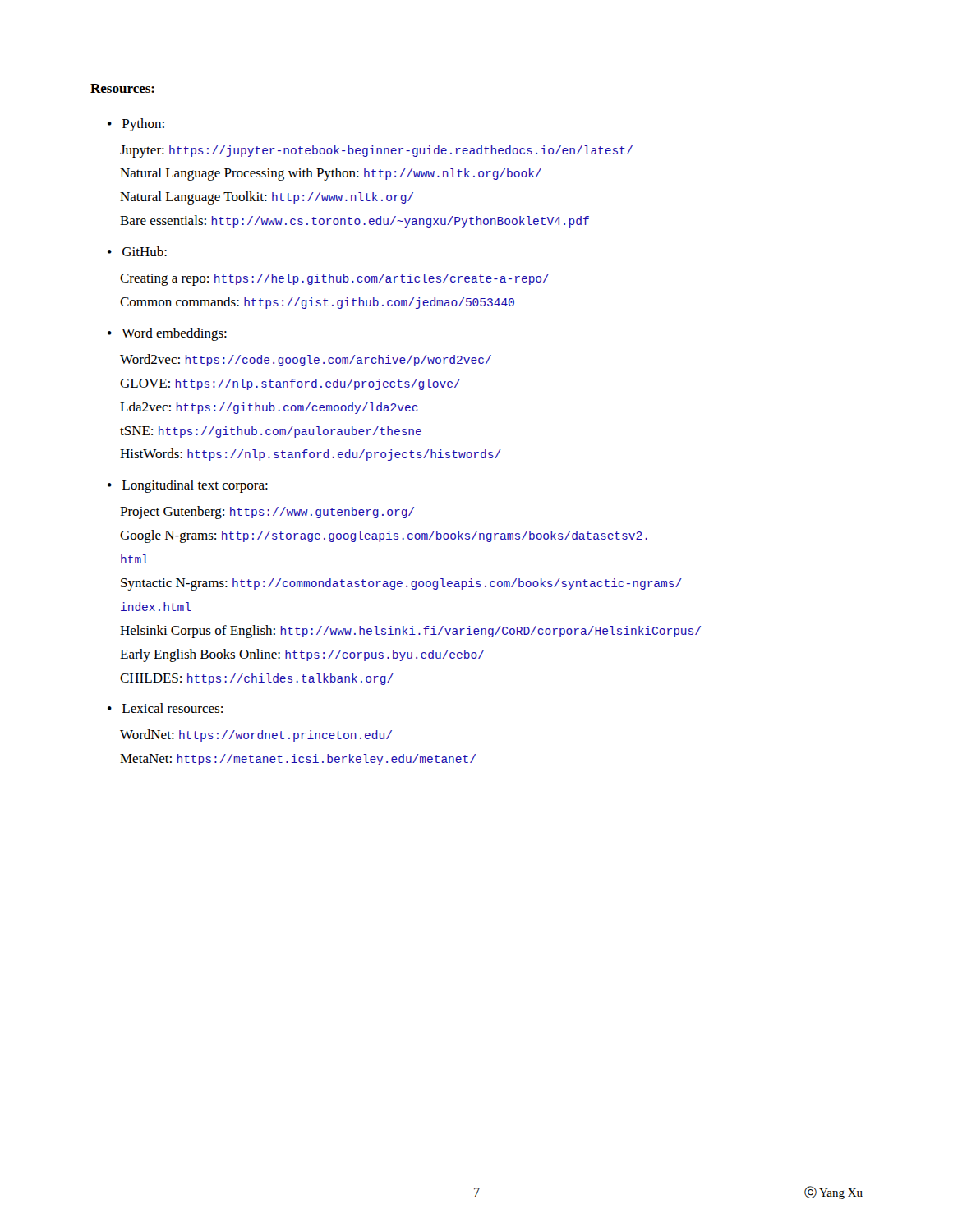Navigate to the text block starting "MetaNet: https://metanet.icsi.berkeley.edu/metanet/"
Viewport: 953px width, 1232px height.
click(x=298, y=759)
